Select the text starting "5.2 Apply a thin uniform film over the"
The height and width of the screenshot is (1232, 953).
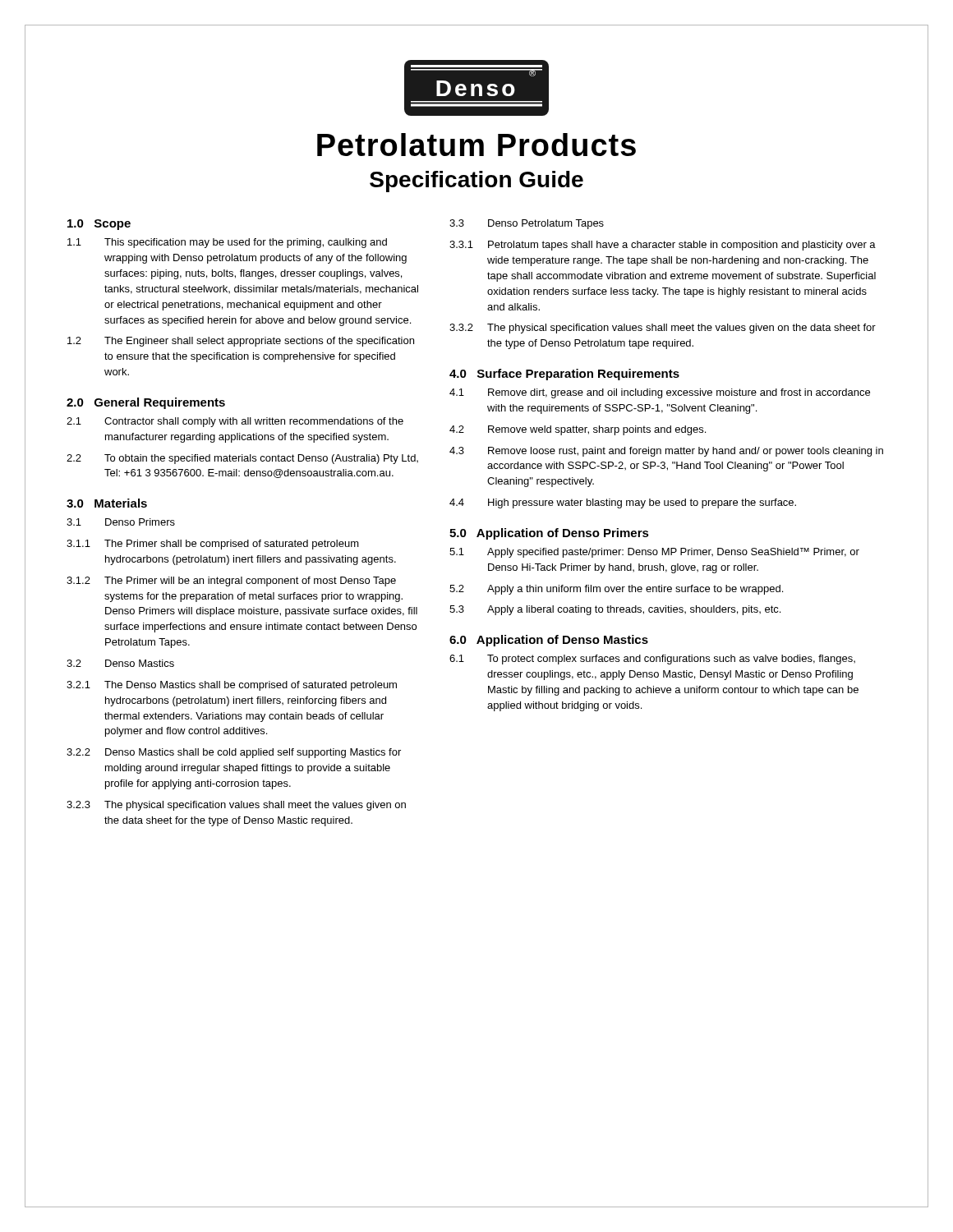pyautogui.click(x=668, y=589)
